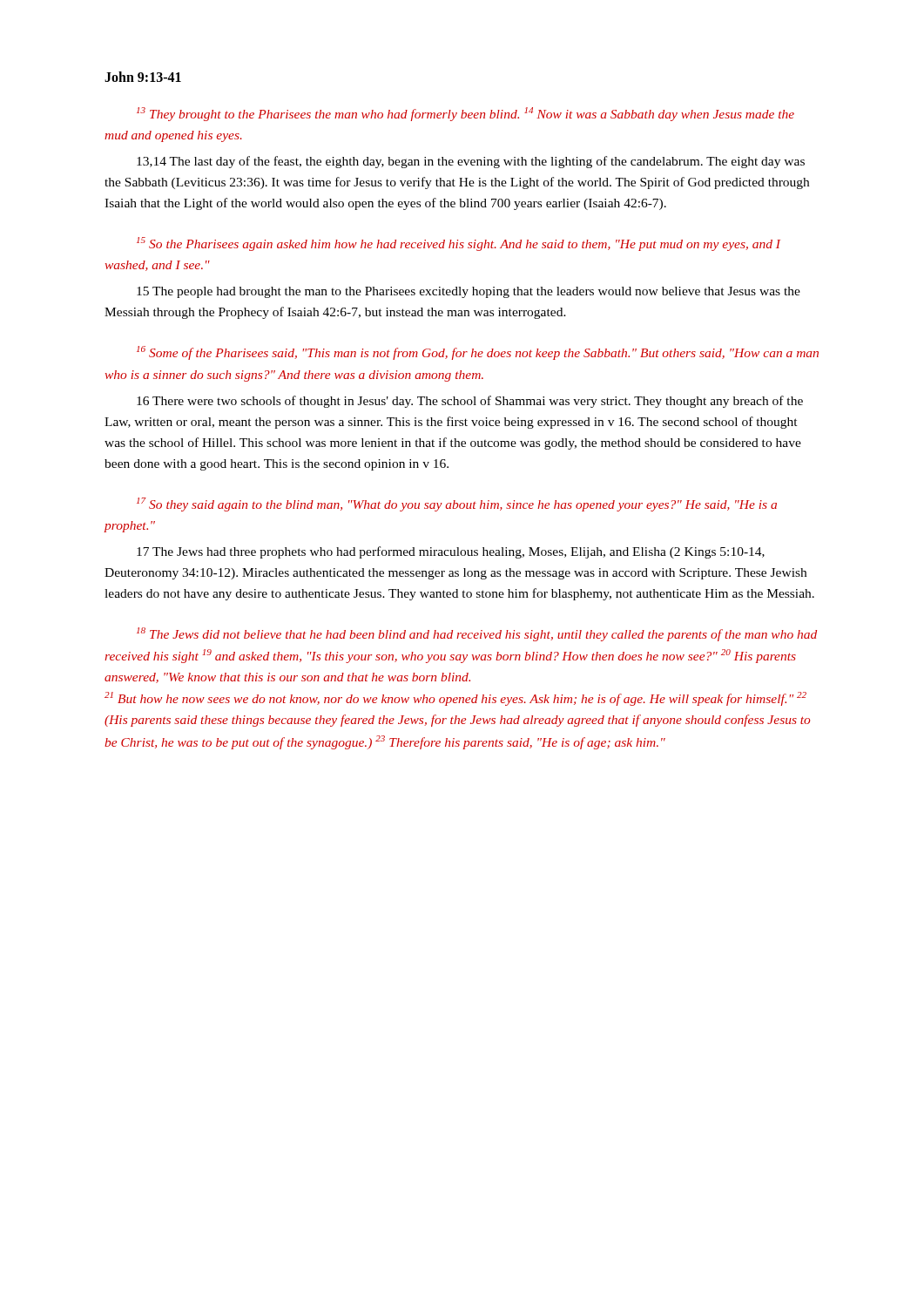Find the text block starting "17 So they"

coord(441,513)
